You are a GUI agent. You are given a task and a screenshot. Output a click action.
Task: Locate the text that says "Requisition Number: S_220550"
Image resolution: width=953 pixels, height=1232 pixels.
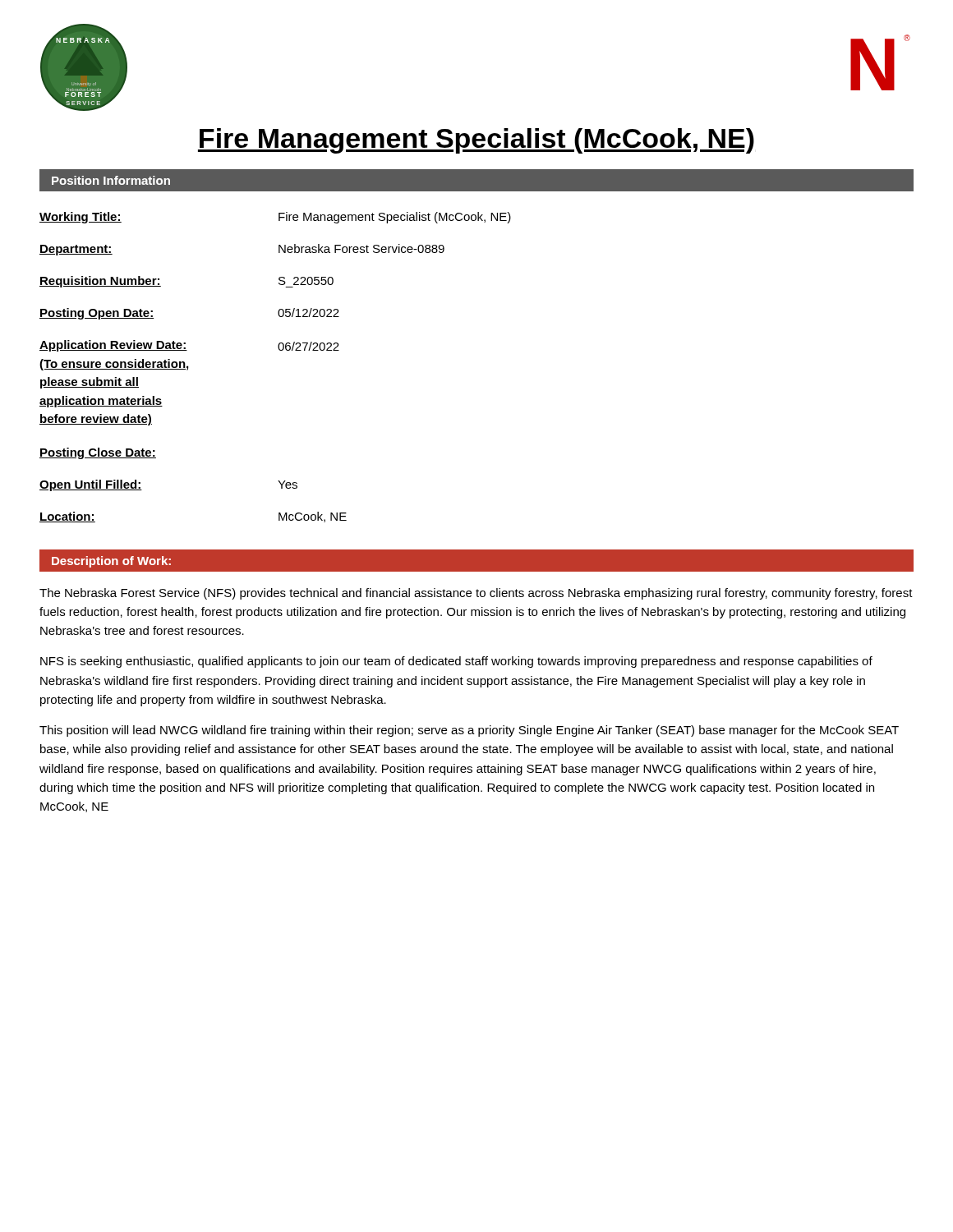pyautogui.click(x=112, y=281)
